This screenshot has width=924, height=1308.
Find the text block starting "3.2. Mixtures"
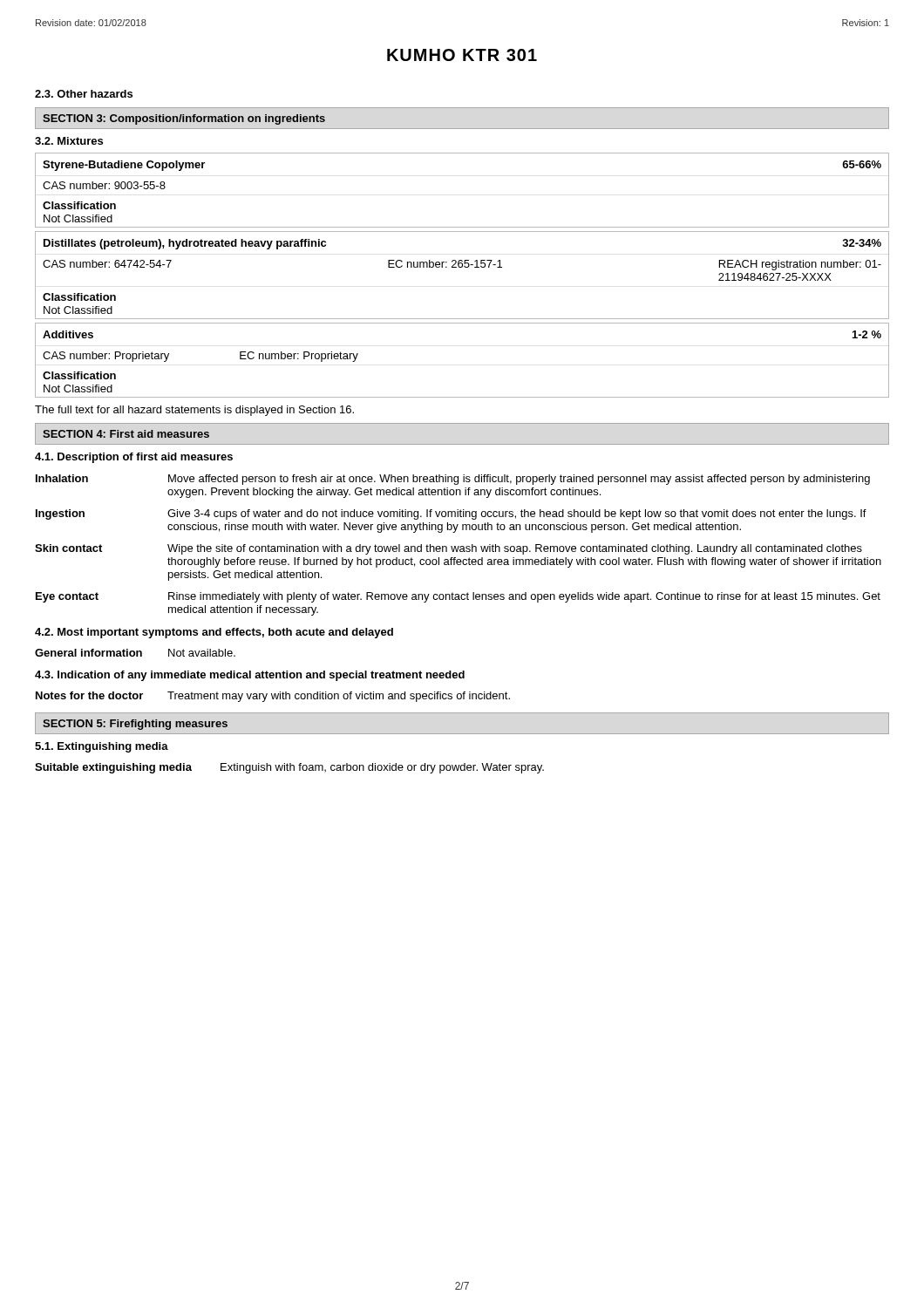pos(69,141)
